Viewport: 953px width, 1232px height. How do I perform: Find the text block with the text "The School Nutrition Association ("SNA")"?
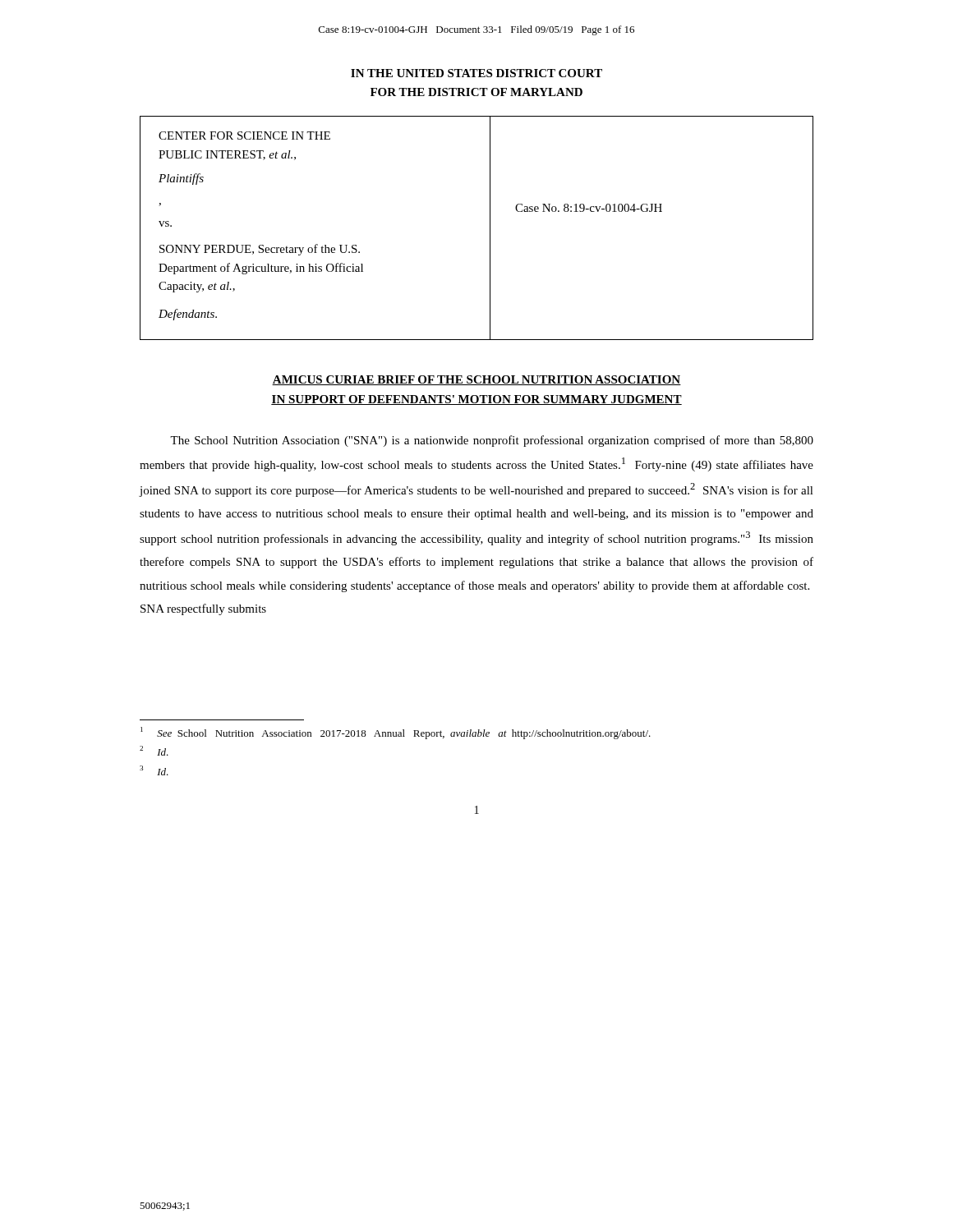[x=476, y=524]
